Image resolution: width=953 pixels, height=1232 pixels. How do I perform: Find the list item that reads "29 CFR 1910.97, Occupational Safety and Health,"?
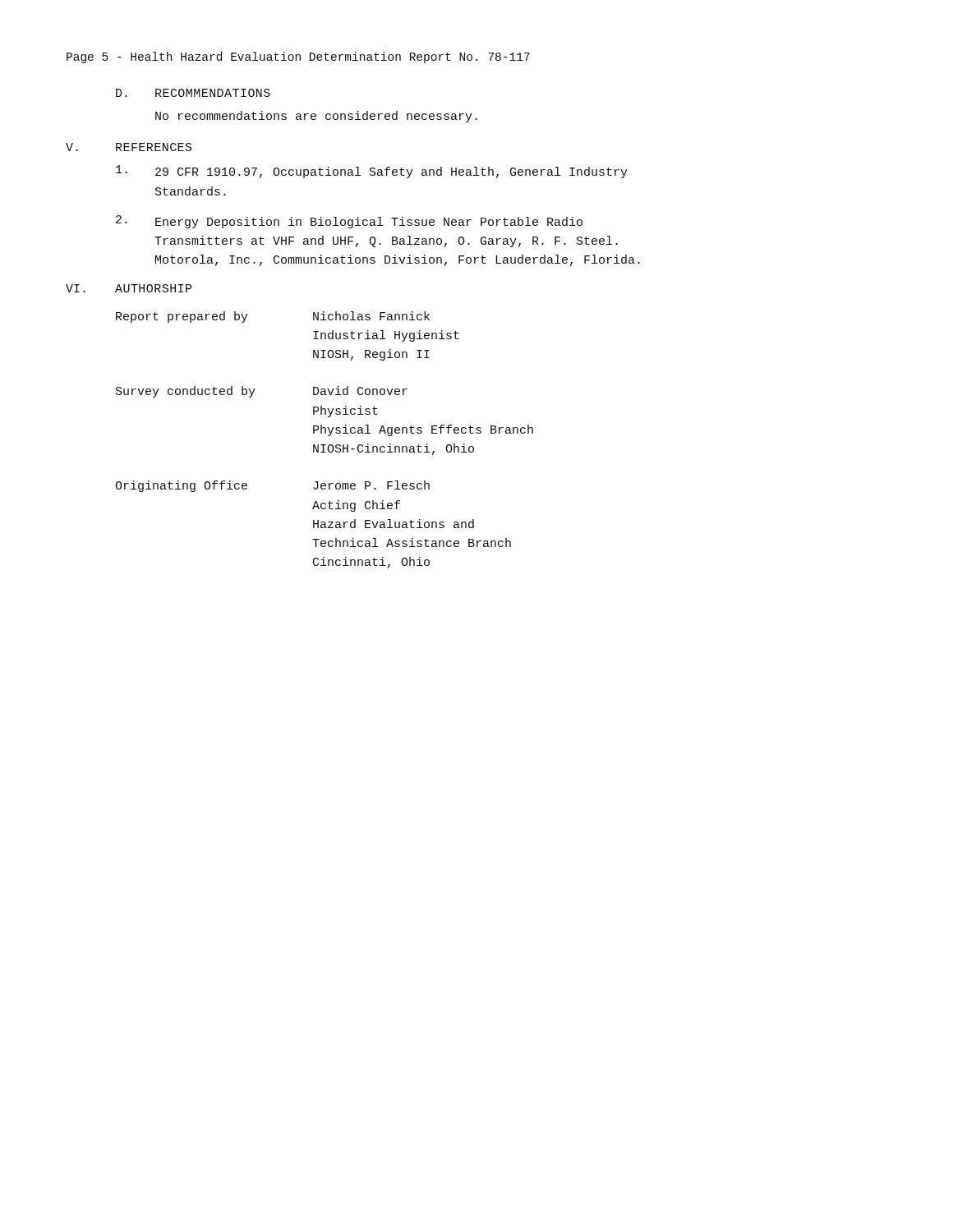coord(371,183)
